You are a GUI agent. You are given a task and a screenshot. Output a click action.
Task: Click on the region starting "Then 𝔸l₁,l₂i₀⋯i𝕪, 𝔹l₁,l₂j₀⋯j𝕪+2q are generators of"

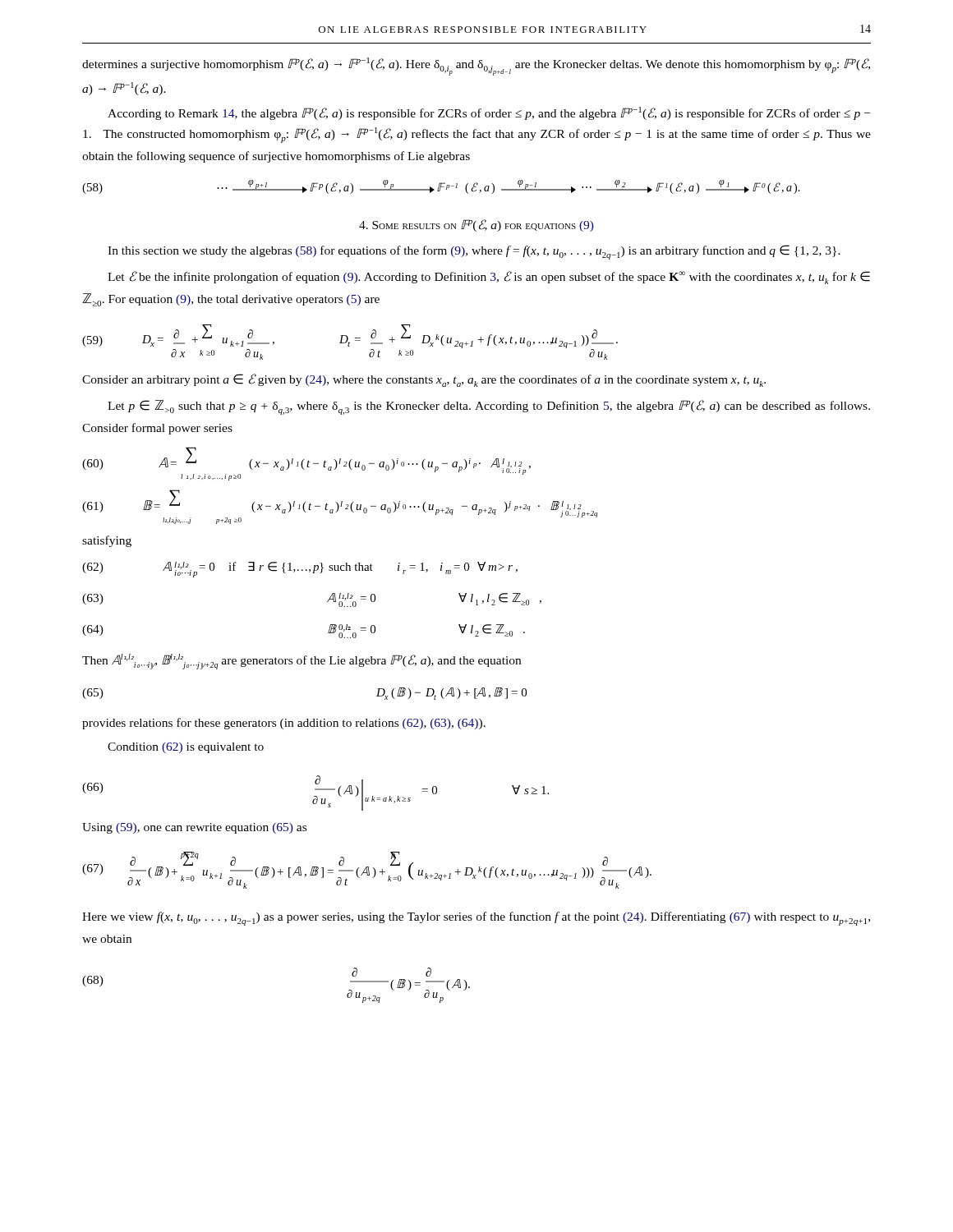(302, 661)
